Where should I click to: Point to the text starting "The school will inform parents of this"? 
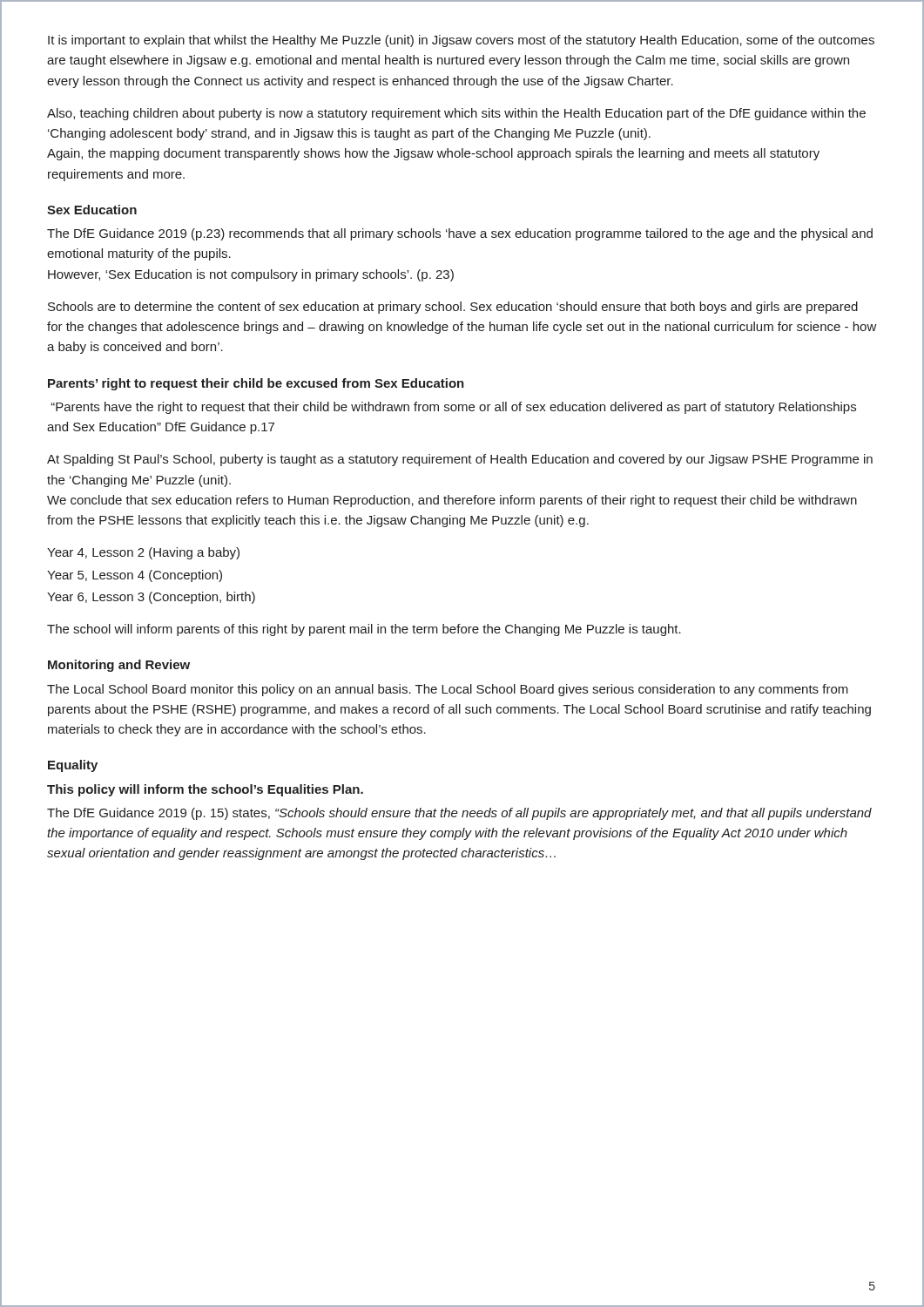(462, 629)
